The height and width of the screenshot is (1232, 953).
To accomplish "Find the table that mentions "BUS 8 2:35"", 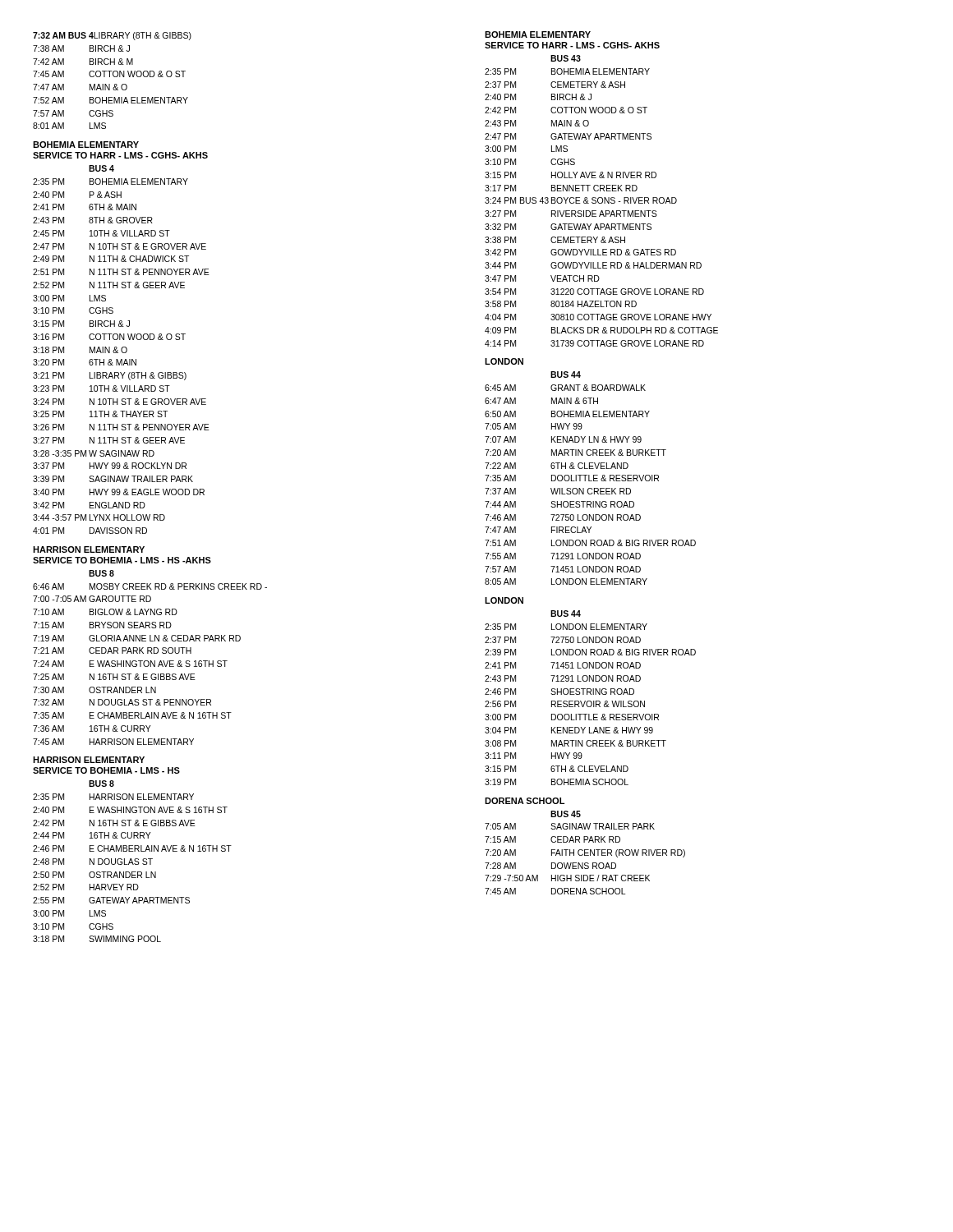I will 251,862.
